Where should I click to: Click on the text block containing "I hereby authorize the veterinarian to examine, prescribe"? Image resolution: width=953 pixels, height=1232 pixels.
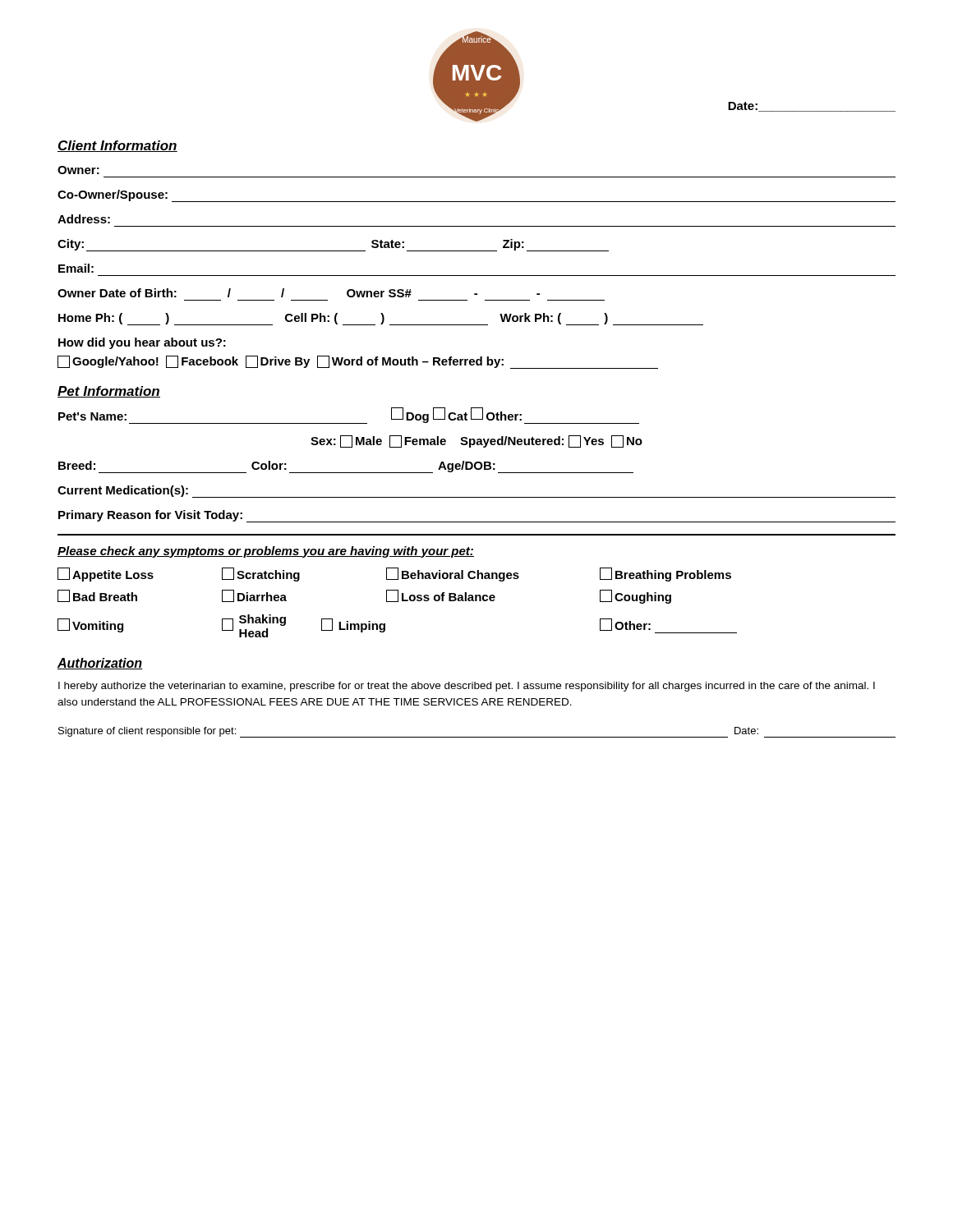[467, 694]
